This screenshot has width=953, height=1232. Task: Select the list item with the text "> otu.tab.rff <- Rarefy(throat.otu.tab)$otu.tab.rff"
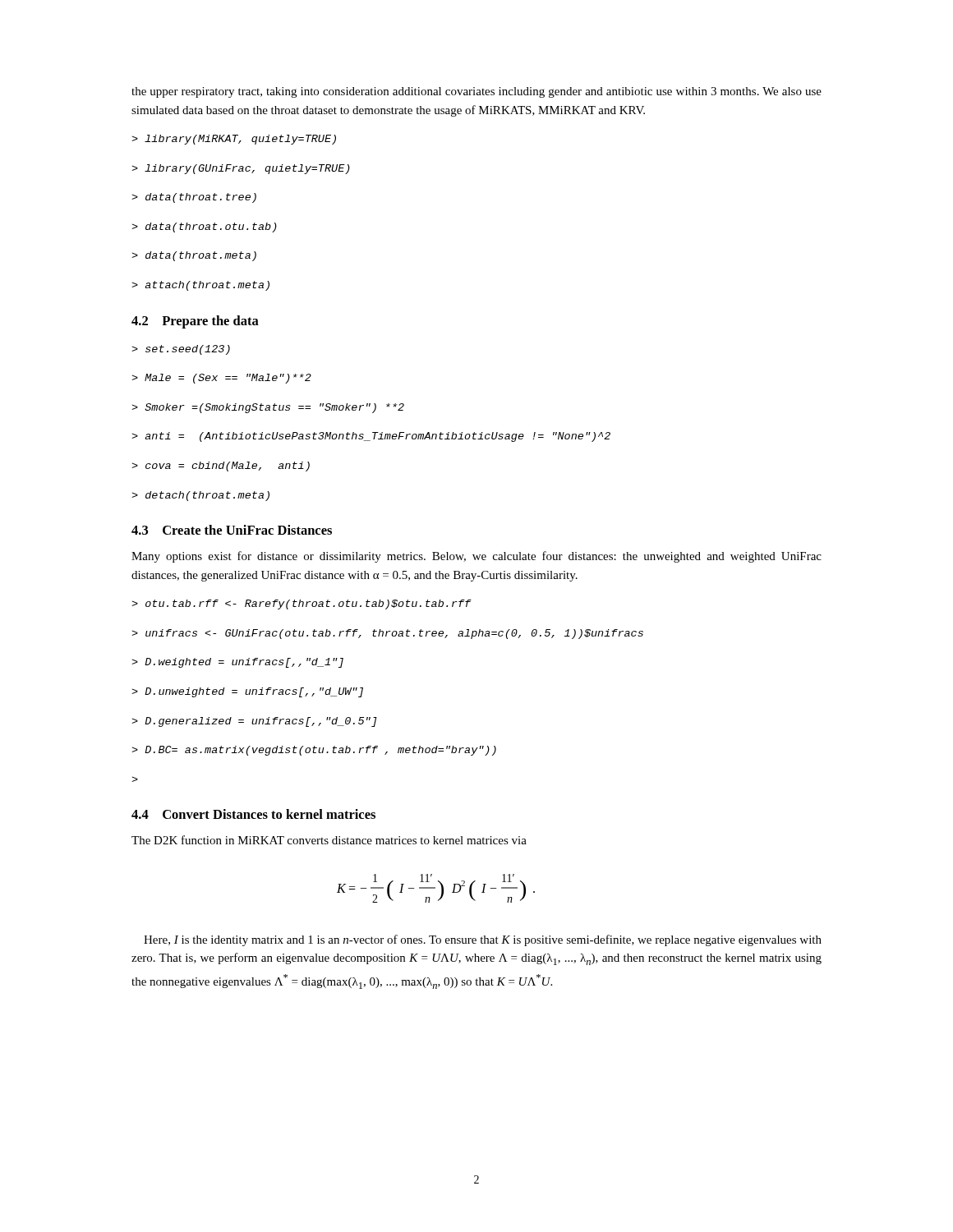[476, 604]
